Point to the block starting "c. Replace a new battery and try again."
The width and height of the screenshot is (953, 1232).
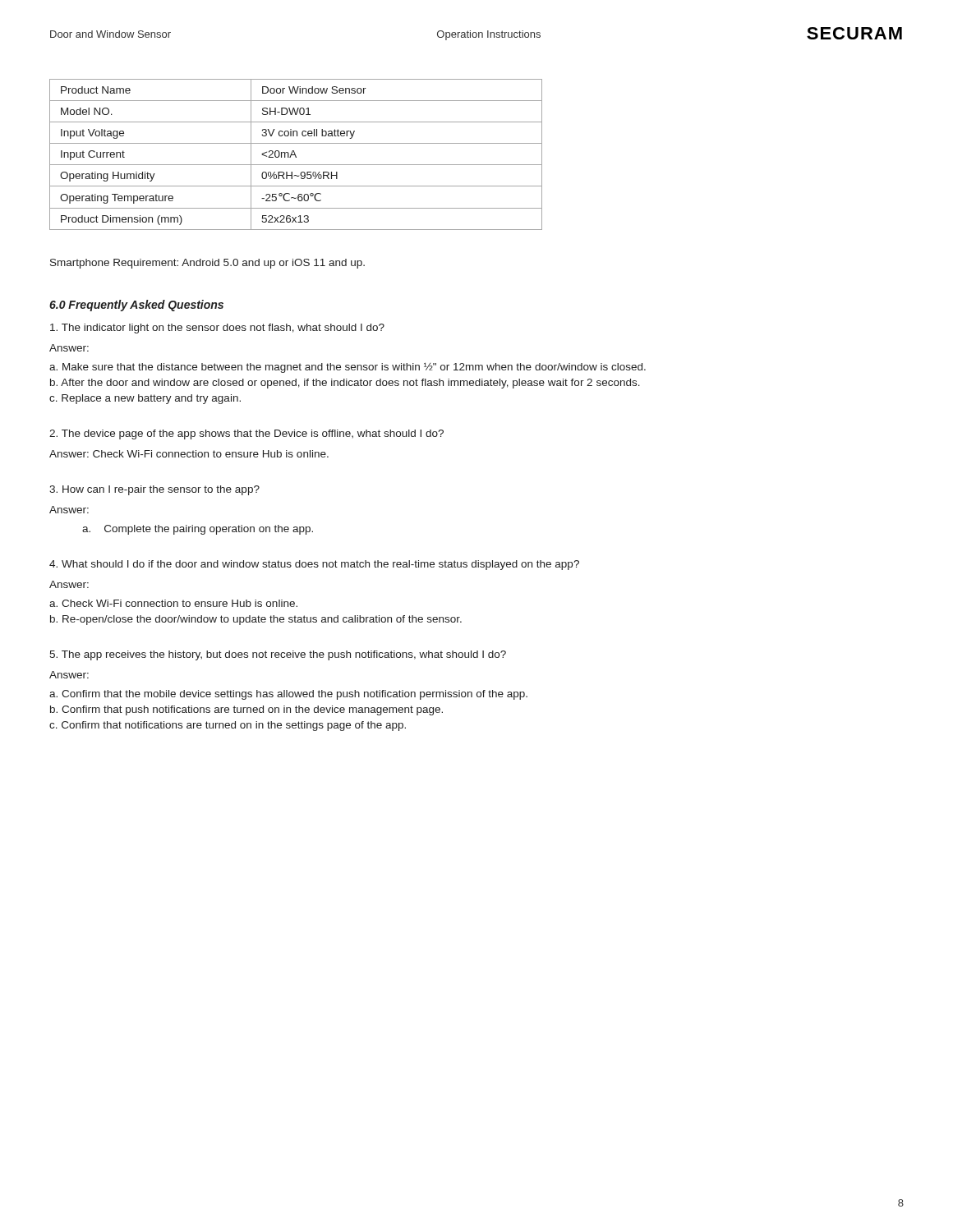[145, 398]
